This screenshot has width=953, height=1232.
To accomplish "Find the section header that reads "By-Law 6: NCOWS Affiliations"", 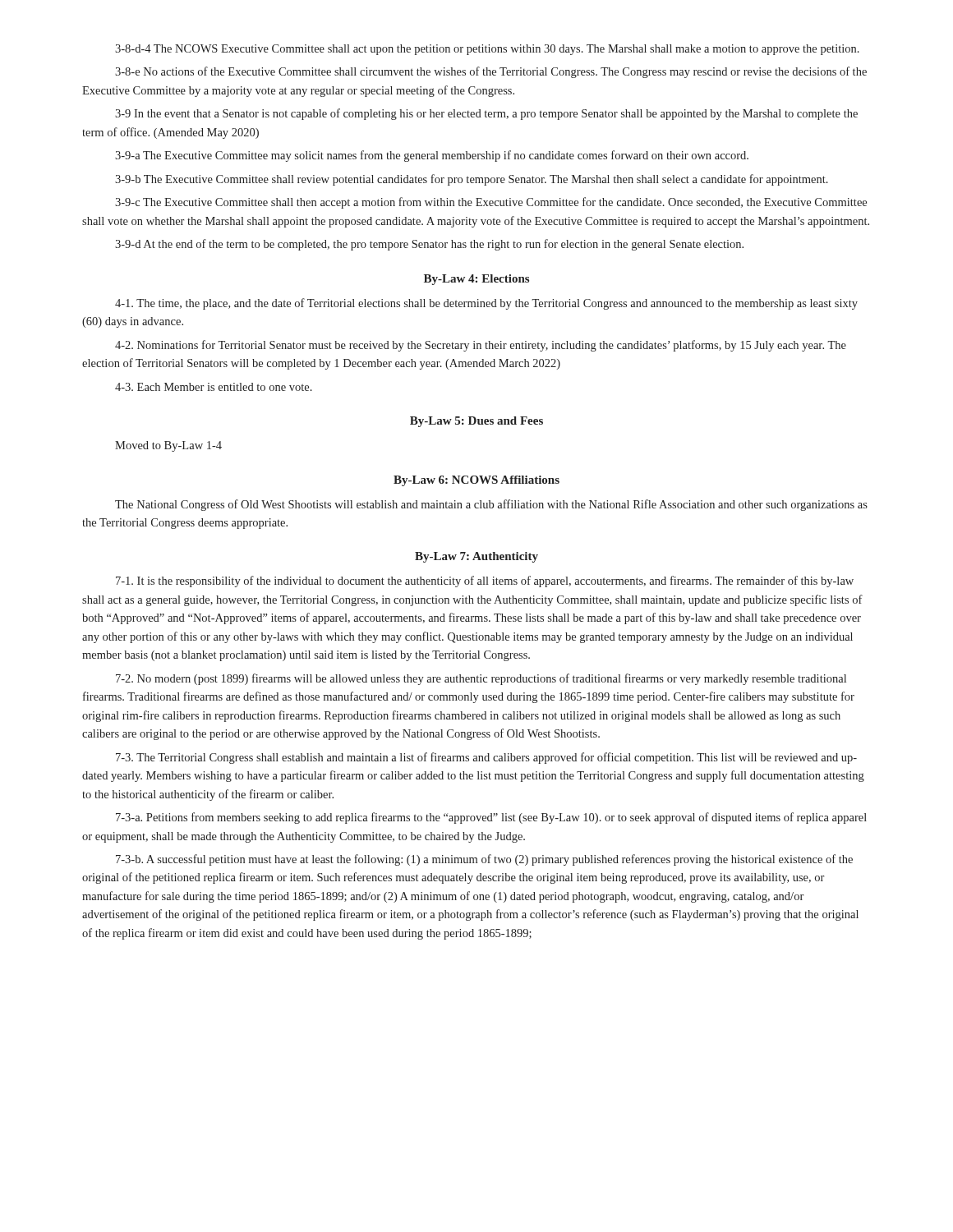I will coord(476,479).
